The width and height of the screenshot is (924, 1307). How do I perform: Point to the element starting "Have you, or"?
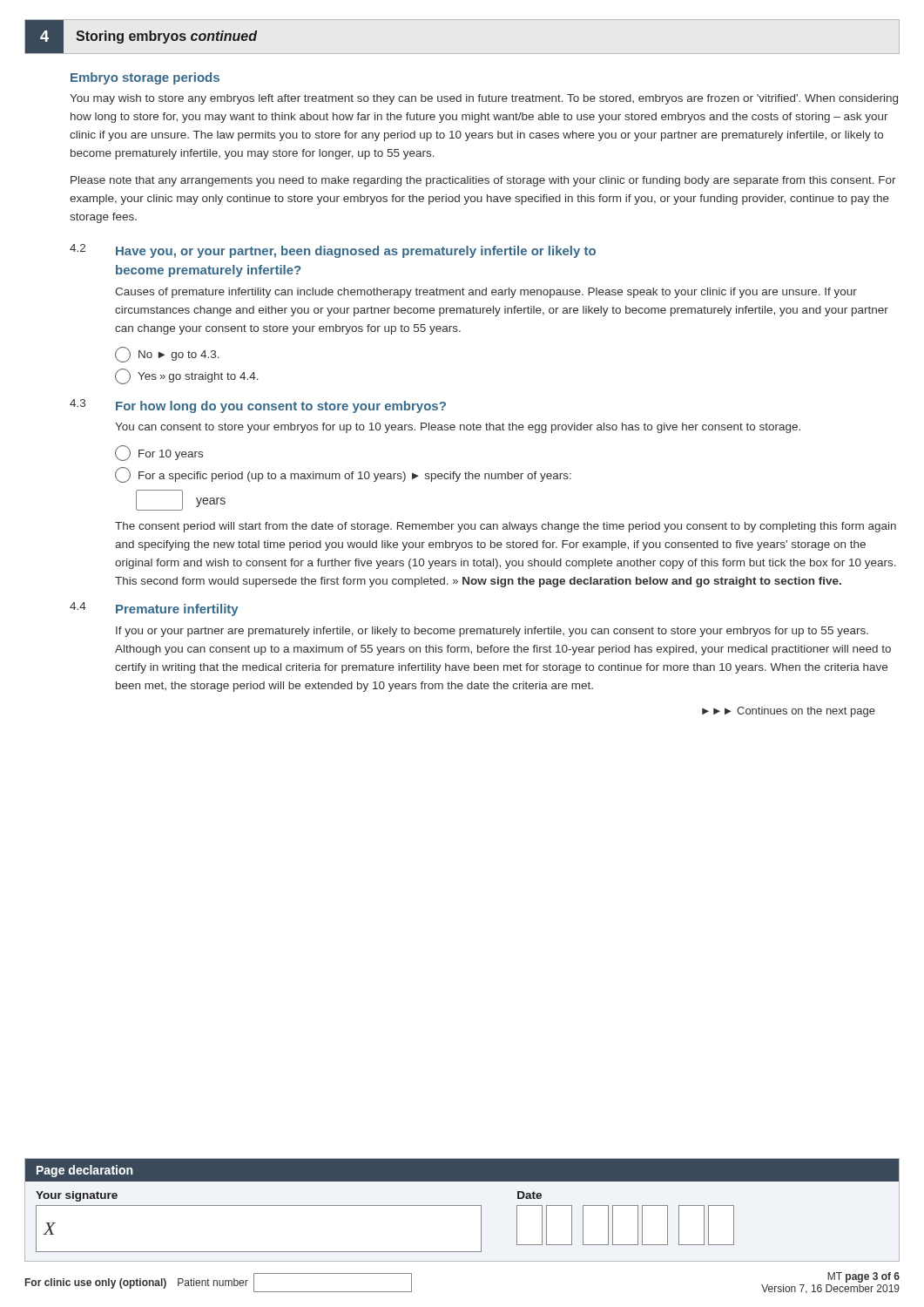pyautogui.click(x=356, y=260)
